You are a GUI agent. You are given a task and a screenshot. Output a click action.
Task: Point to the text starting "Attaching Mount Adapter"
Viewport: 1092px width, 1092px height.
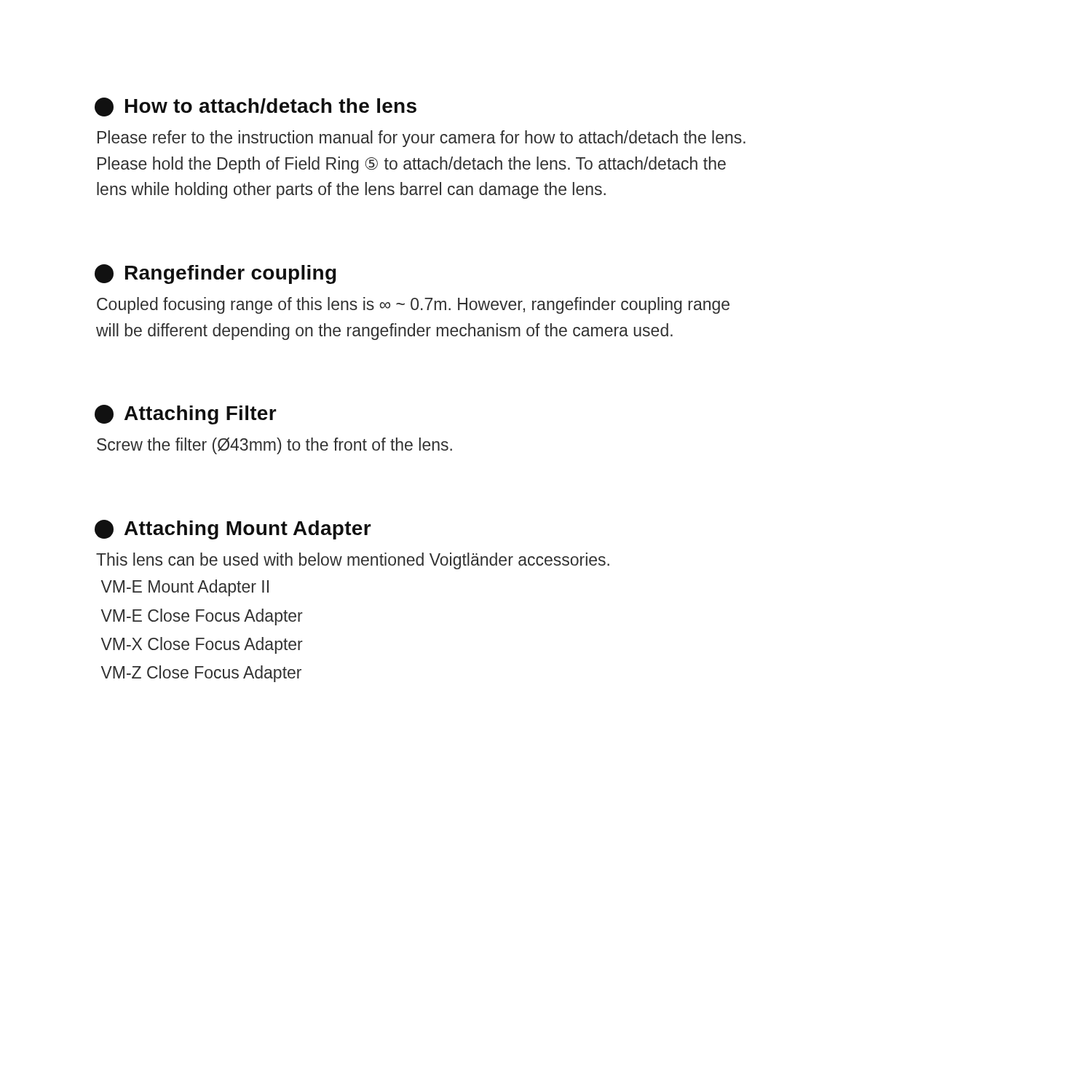[233, 530]
